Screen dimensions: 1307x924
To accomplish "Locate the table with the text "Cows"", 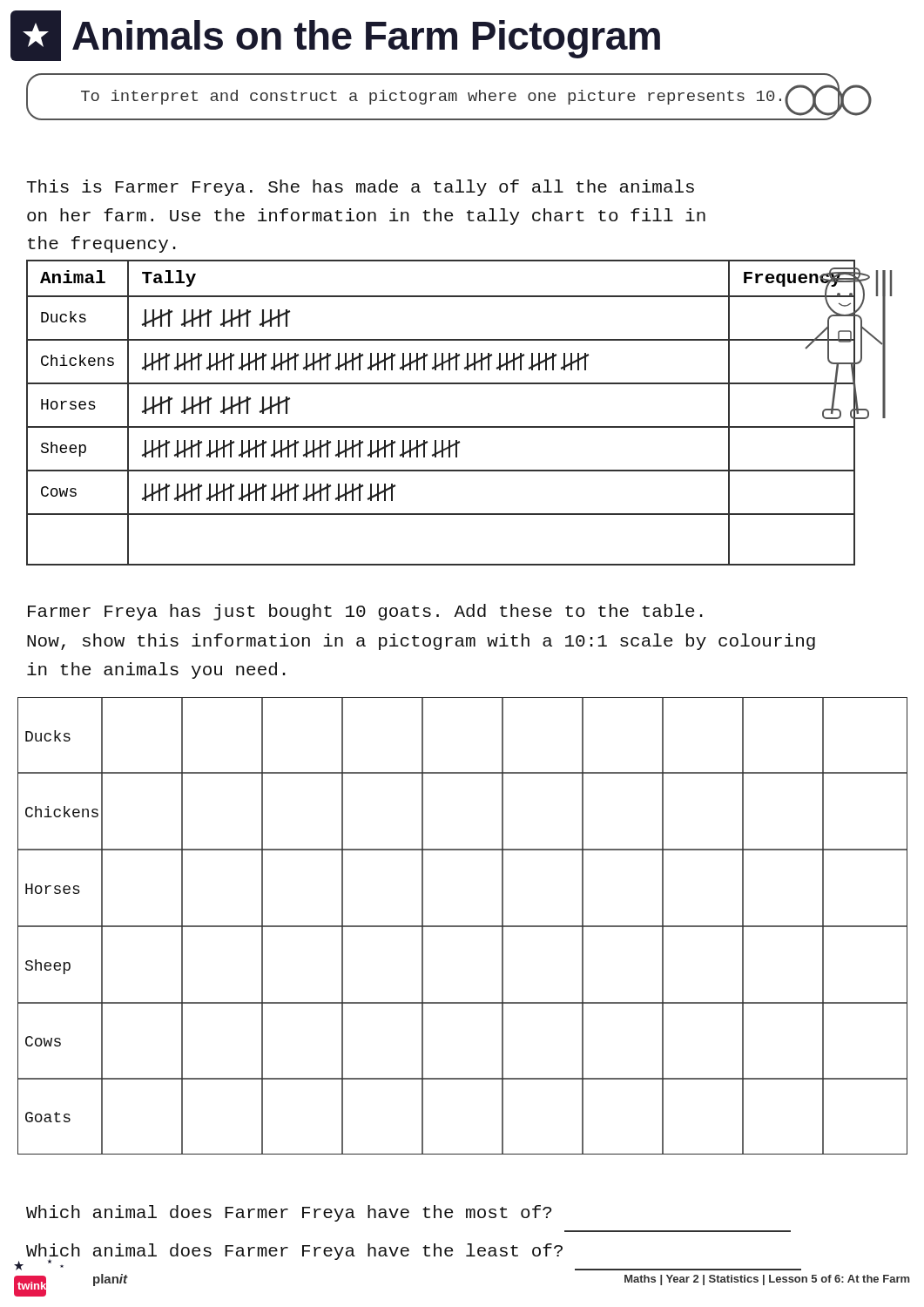I will (405, 413).
